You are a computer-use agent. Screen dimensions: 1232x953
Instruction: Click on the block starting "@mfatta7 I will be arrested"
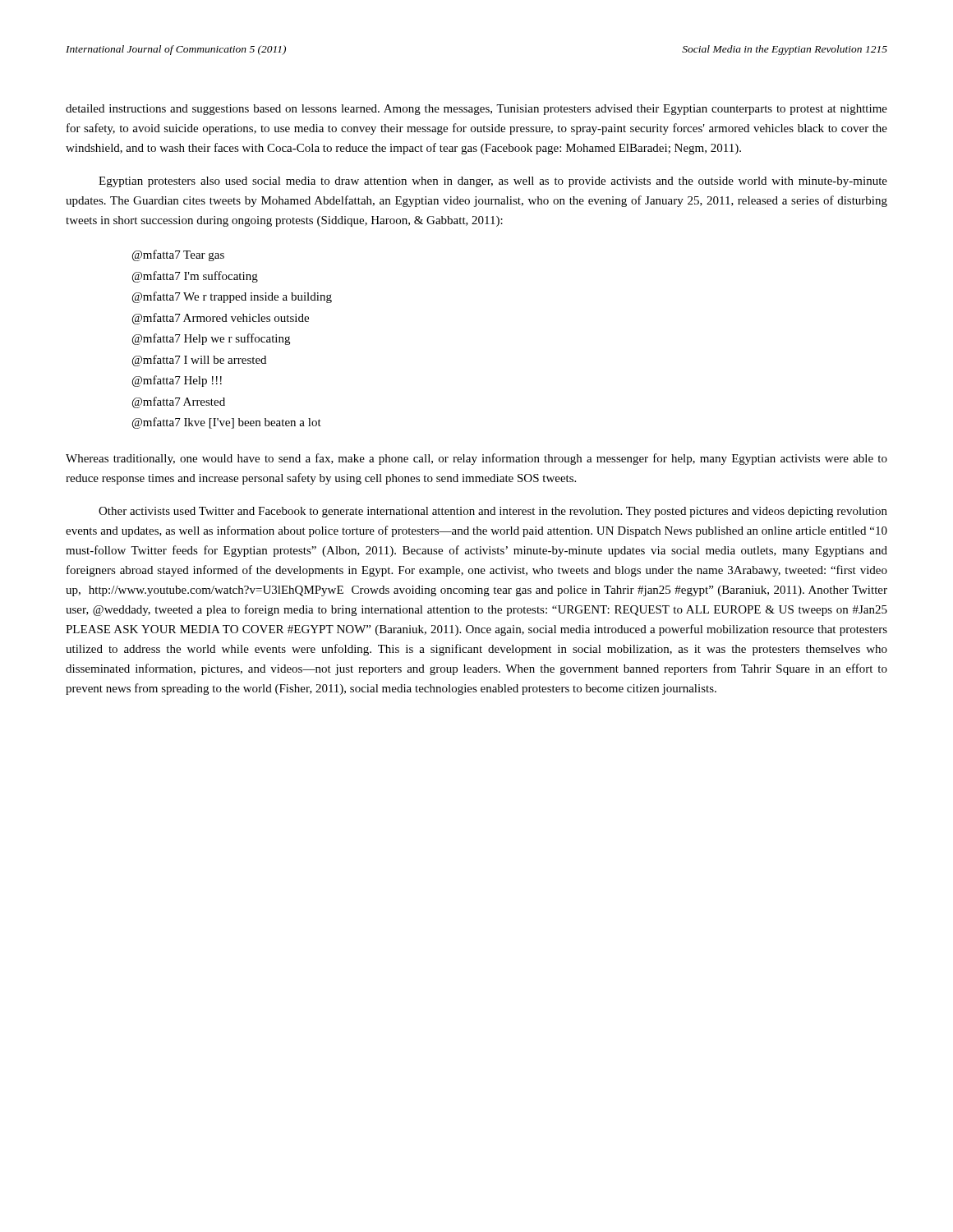click(199, 359)
